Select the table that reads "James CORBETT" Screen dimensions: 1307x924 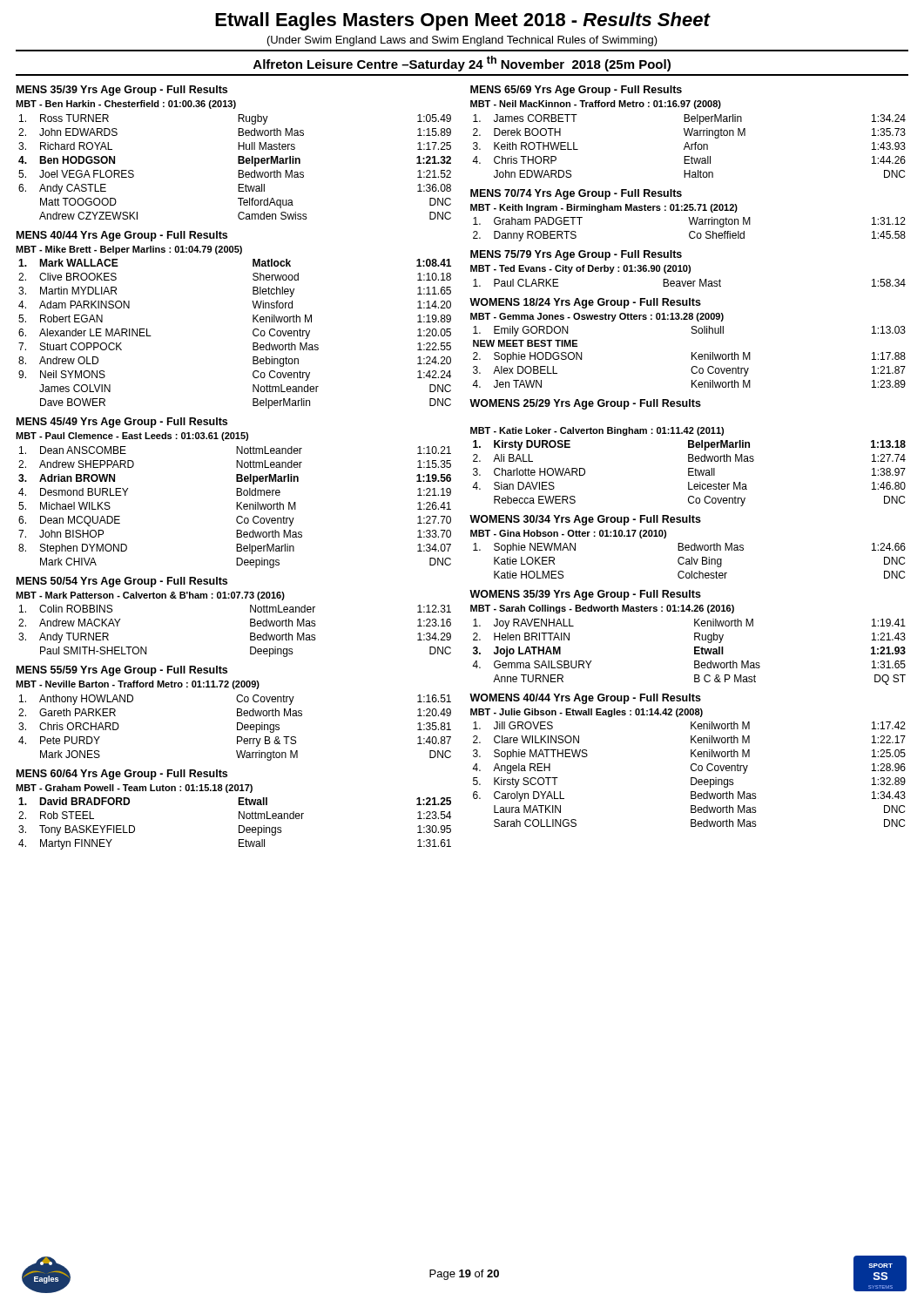tap(689, 146)
